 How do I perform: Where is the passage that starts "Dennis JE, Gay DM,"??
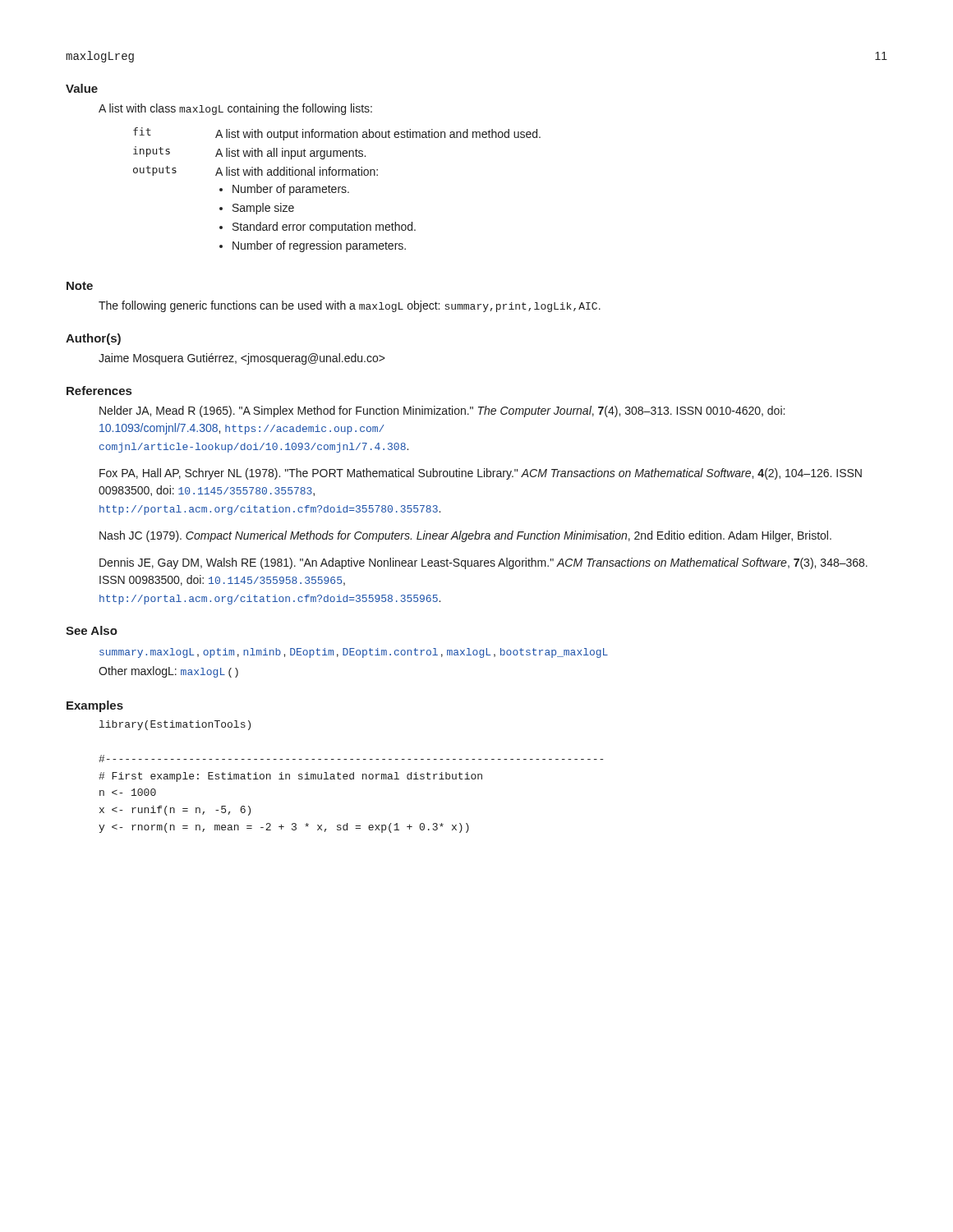[483, 563]
